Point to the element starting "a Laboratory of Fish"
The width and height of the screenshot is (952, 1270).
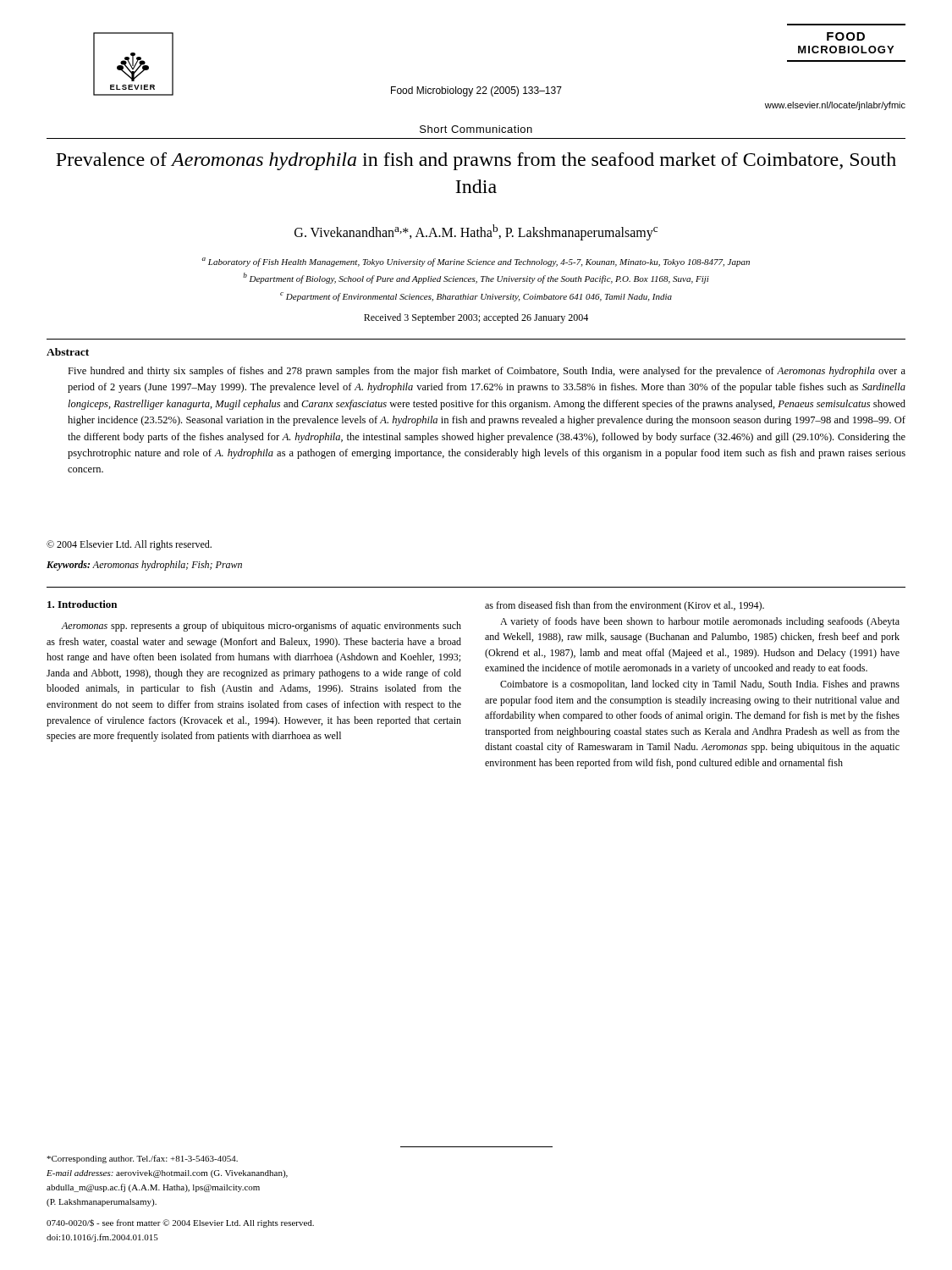tap(476, 277)
